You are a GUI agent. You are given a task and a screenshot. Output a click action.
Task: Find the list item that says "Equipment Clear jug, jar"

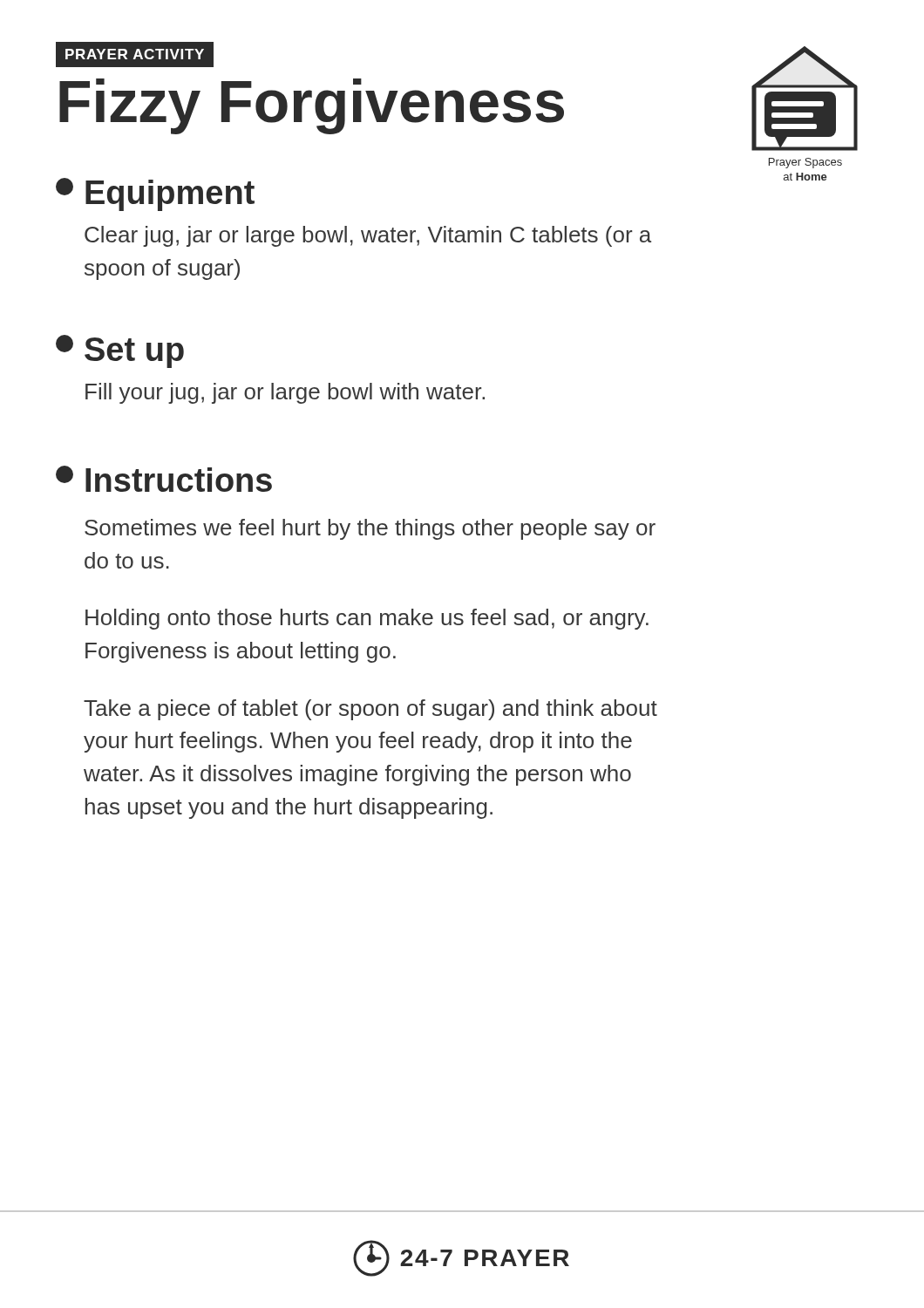(462, 229)
